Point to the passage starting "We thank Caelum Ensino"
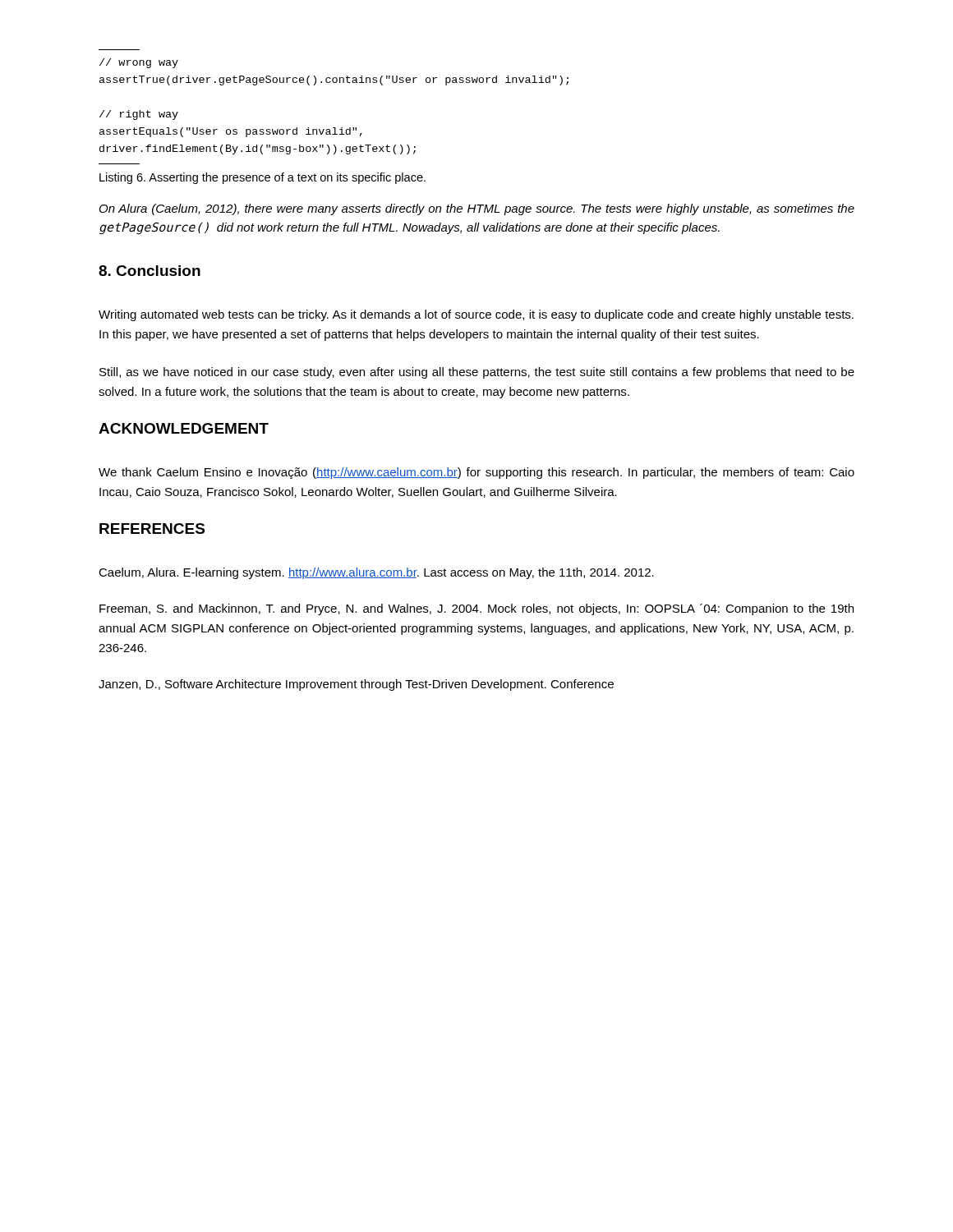This screenshot has width=953, height=1232. (476, 482)
